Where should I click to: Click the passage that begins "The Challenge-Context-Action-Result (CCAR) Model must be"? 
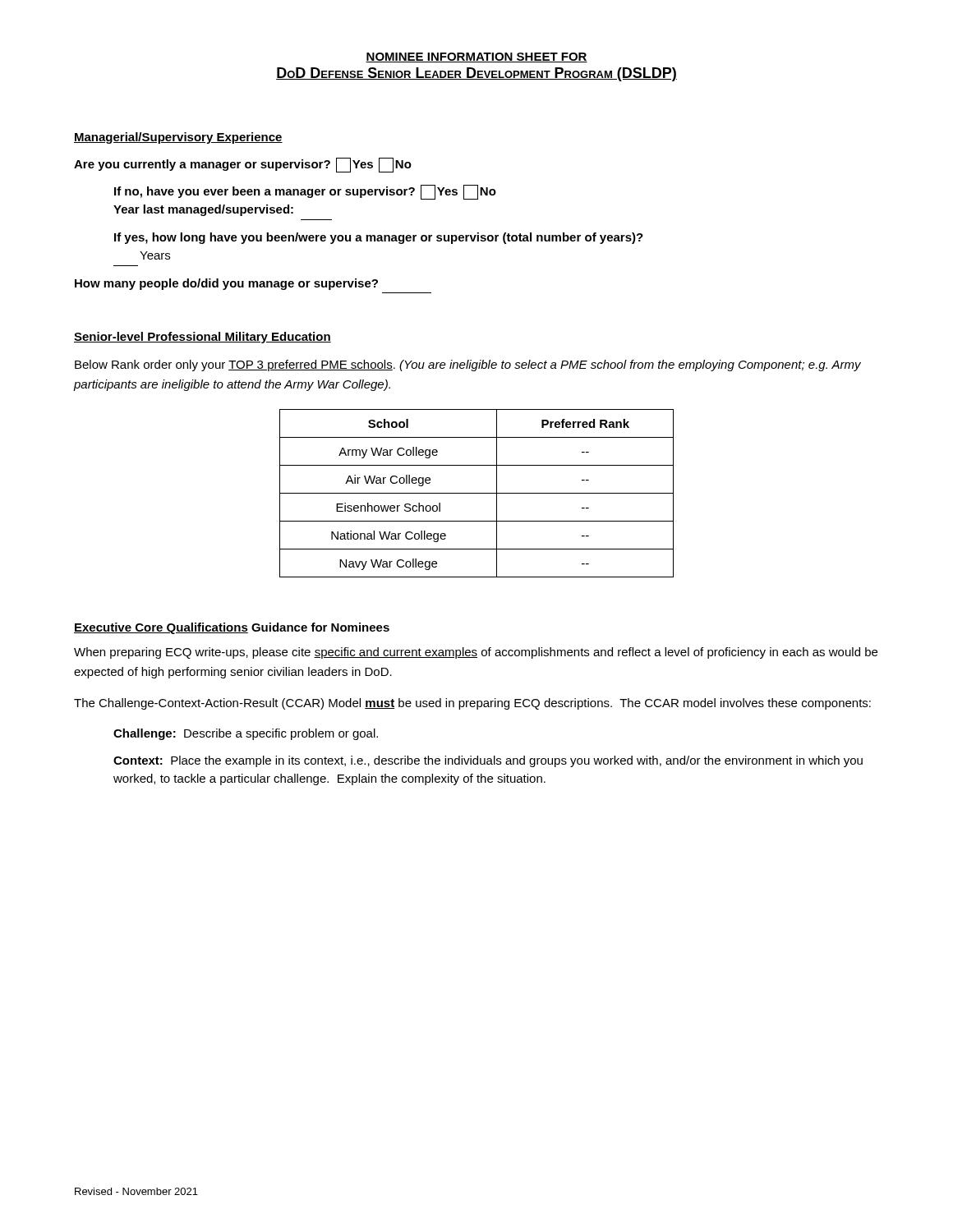click(473, 703)
